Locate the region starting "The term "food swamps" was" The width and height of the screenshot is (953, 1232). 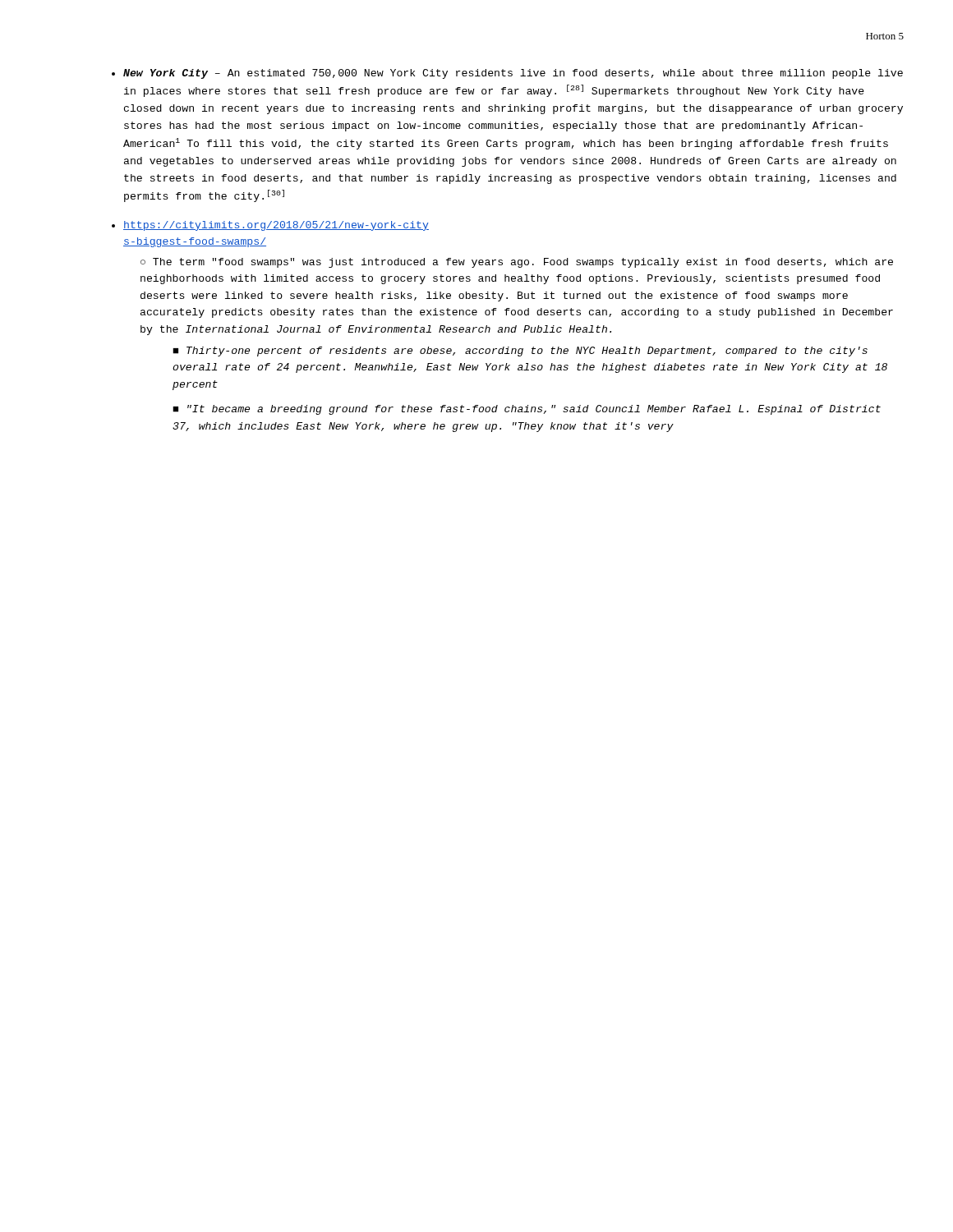coord(522,346)
